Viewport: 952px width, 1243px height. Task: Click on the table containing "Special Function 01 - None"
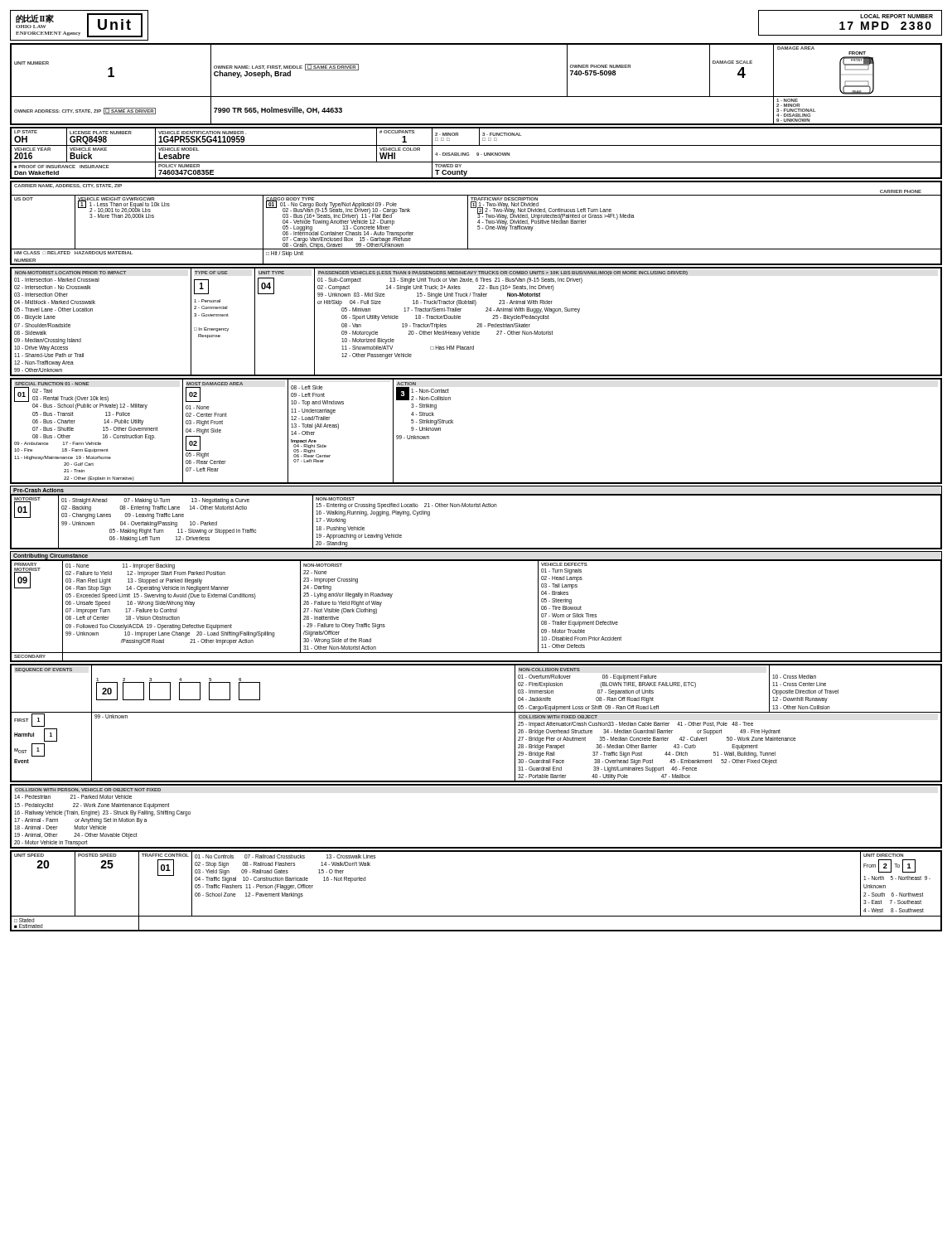(x=476, y=431)
